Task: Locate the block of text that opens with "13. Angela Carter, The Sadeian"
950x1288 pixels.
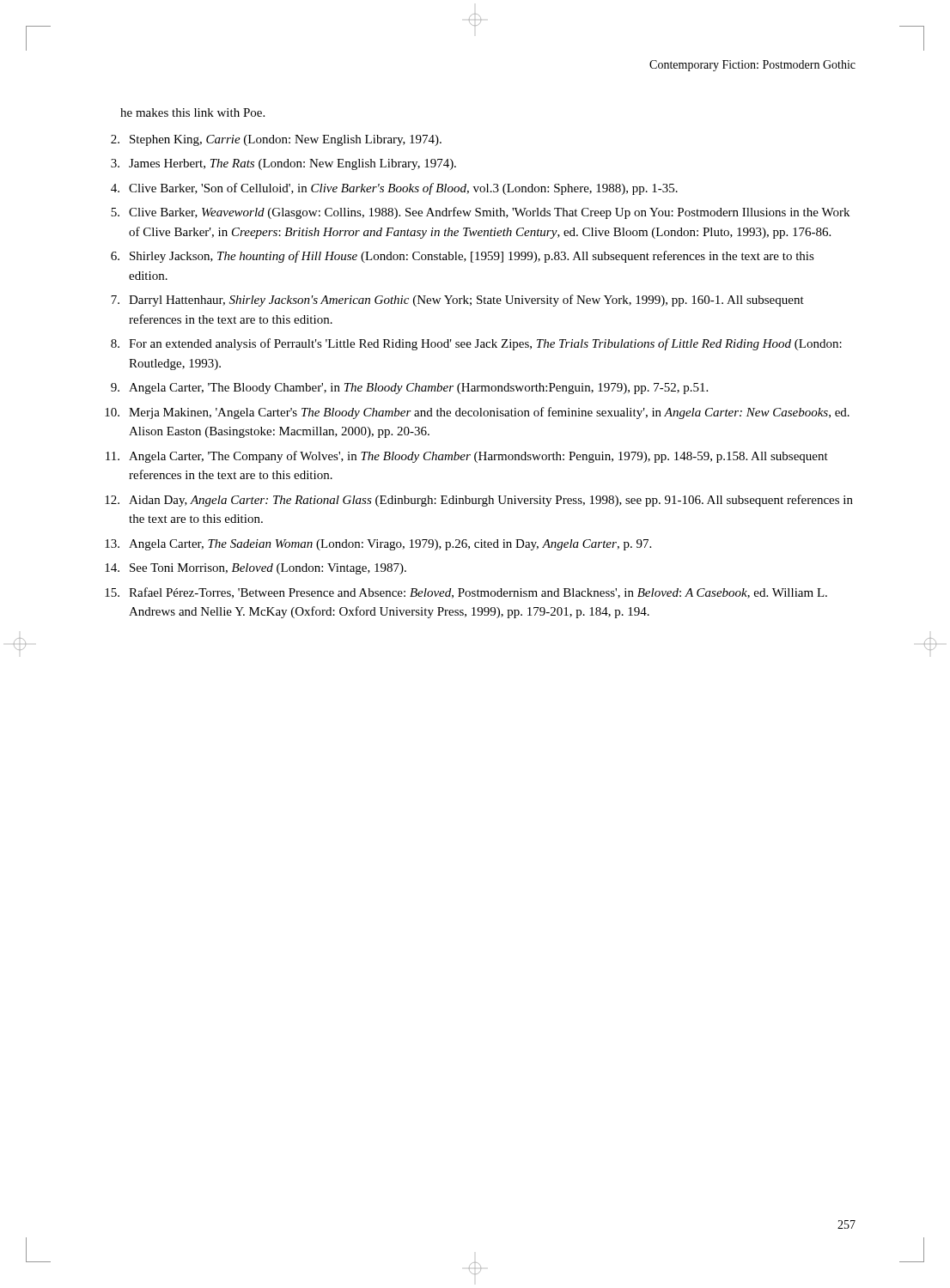Action: pos(475,543)
